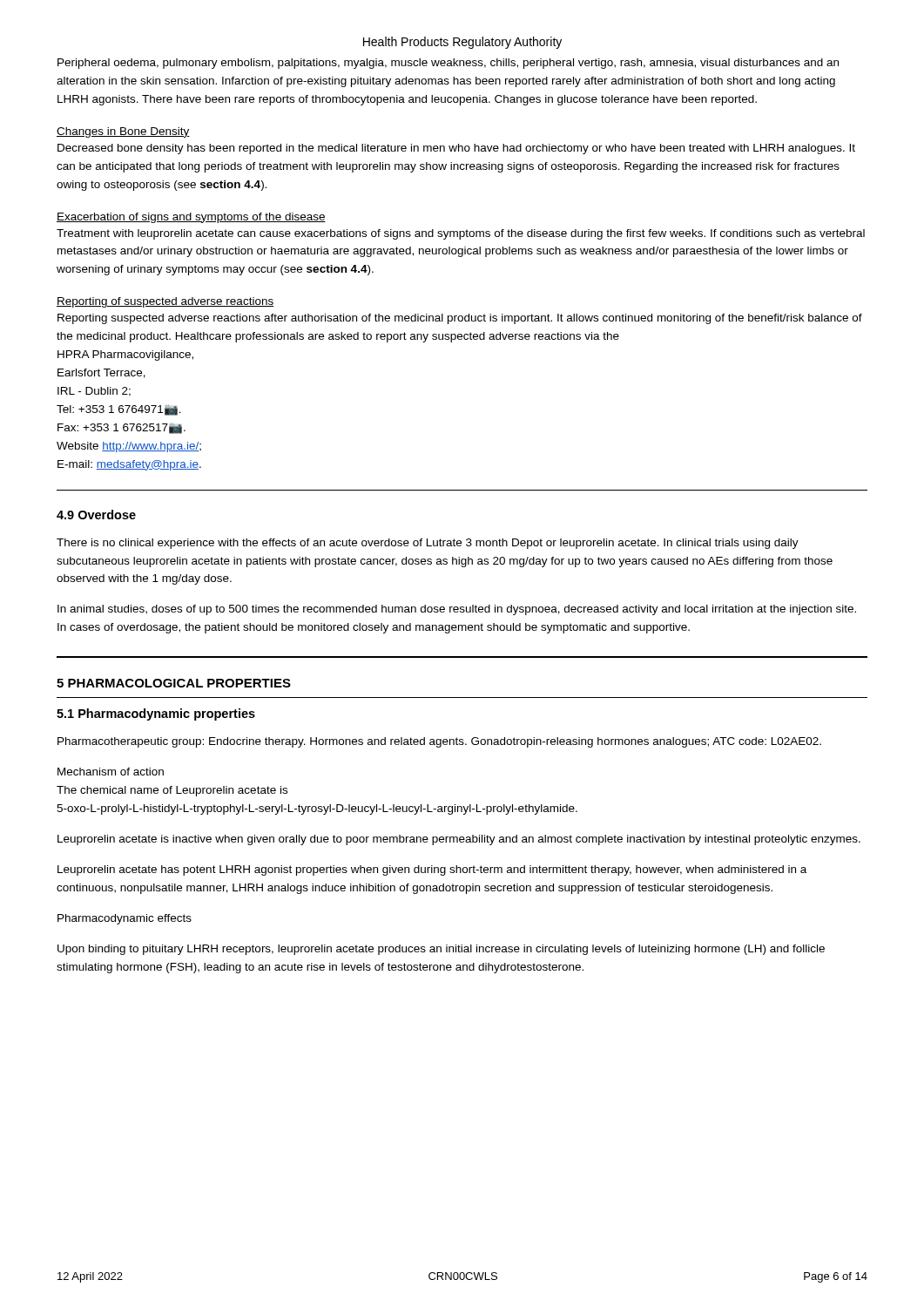
Task: Point to the region starting "5 PHARMACOLOGICAL PROPERTIES"
Action: point(174,683)
